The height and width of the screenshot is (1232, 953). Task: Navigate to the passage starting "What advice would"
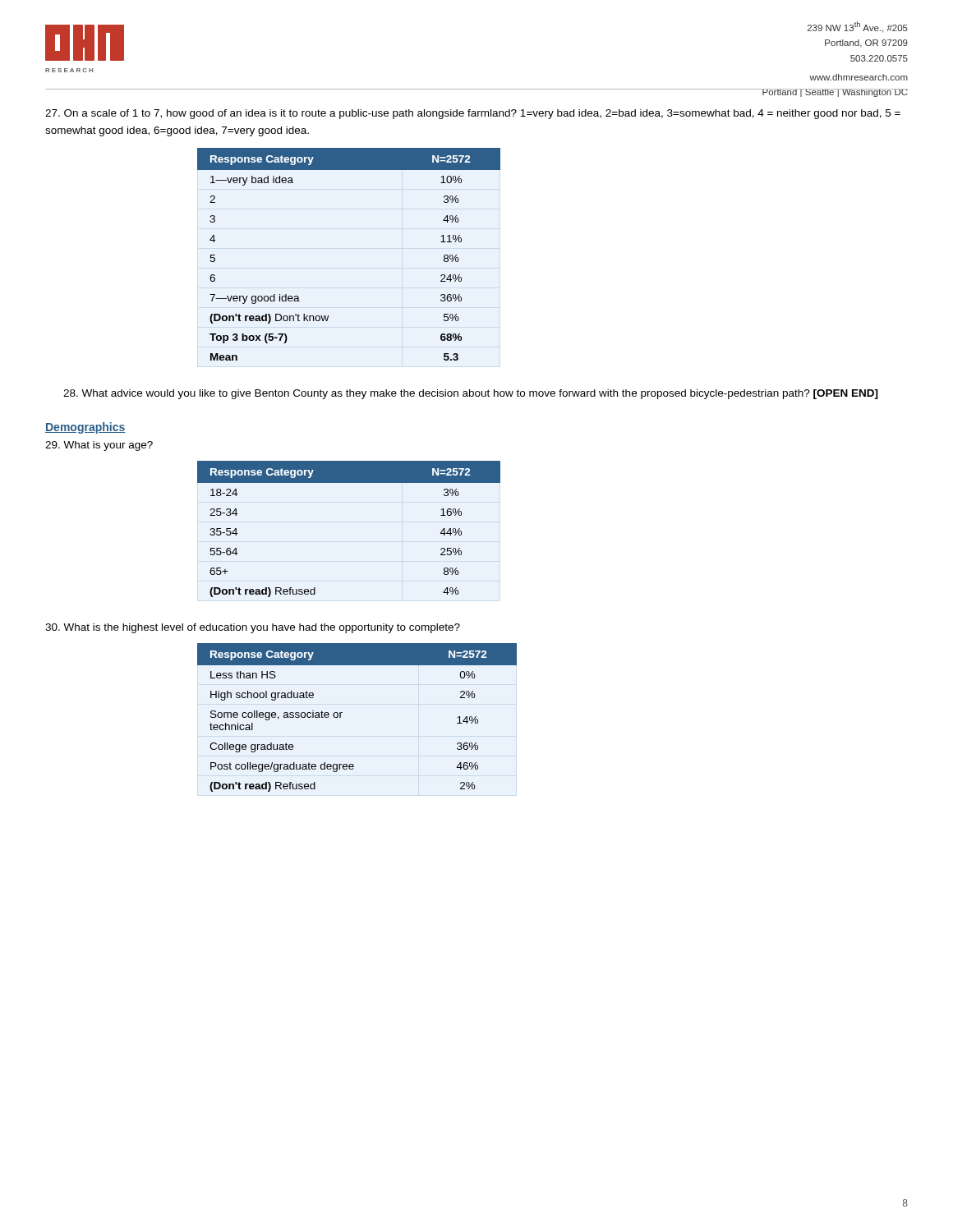click(471, 393)
